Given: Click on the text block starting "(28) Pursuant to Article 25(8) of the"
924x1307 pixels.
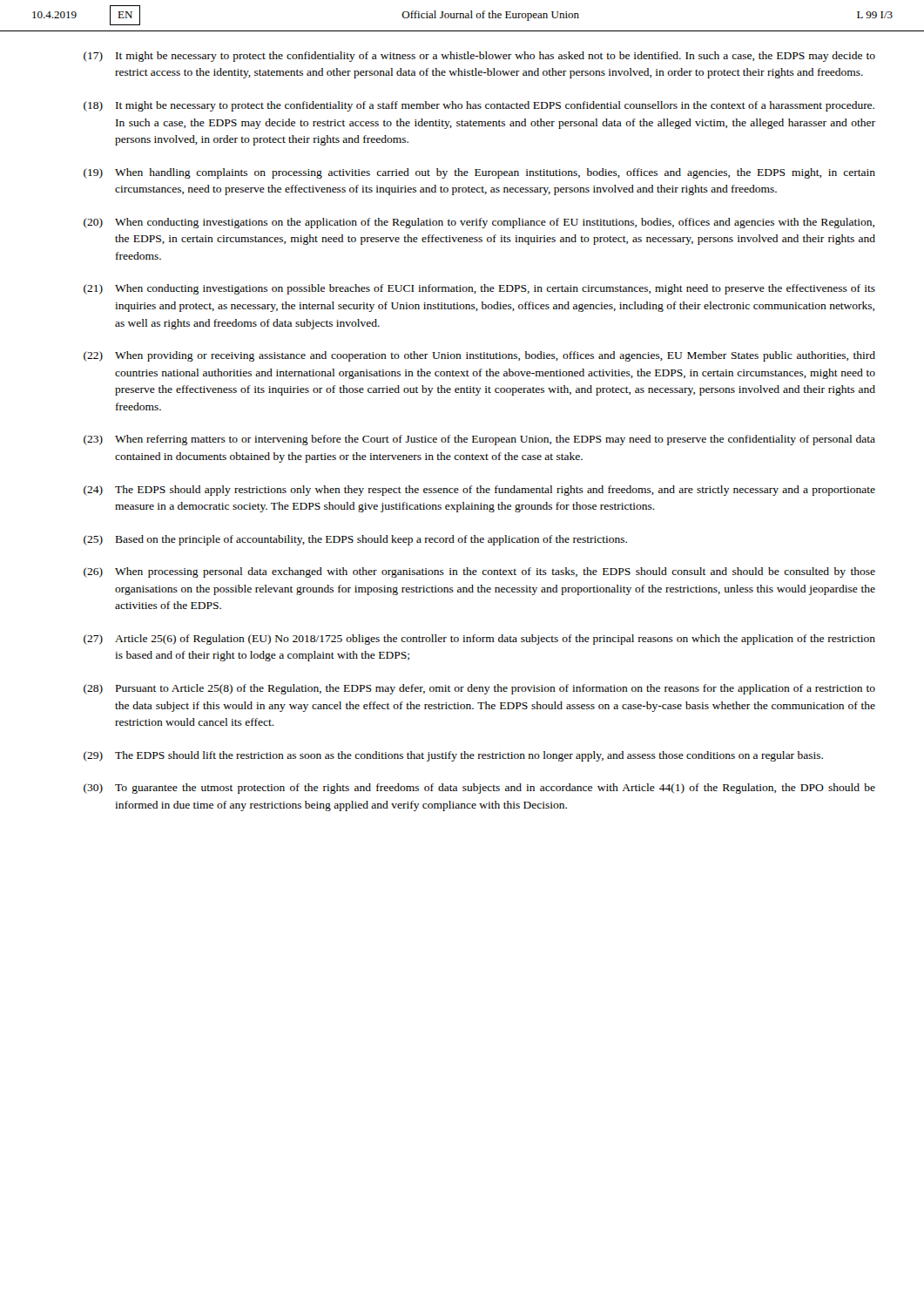Looking at the screenshot, I should 462,705.
